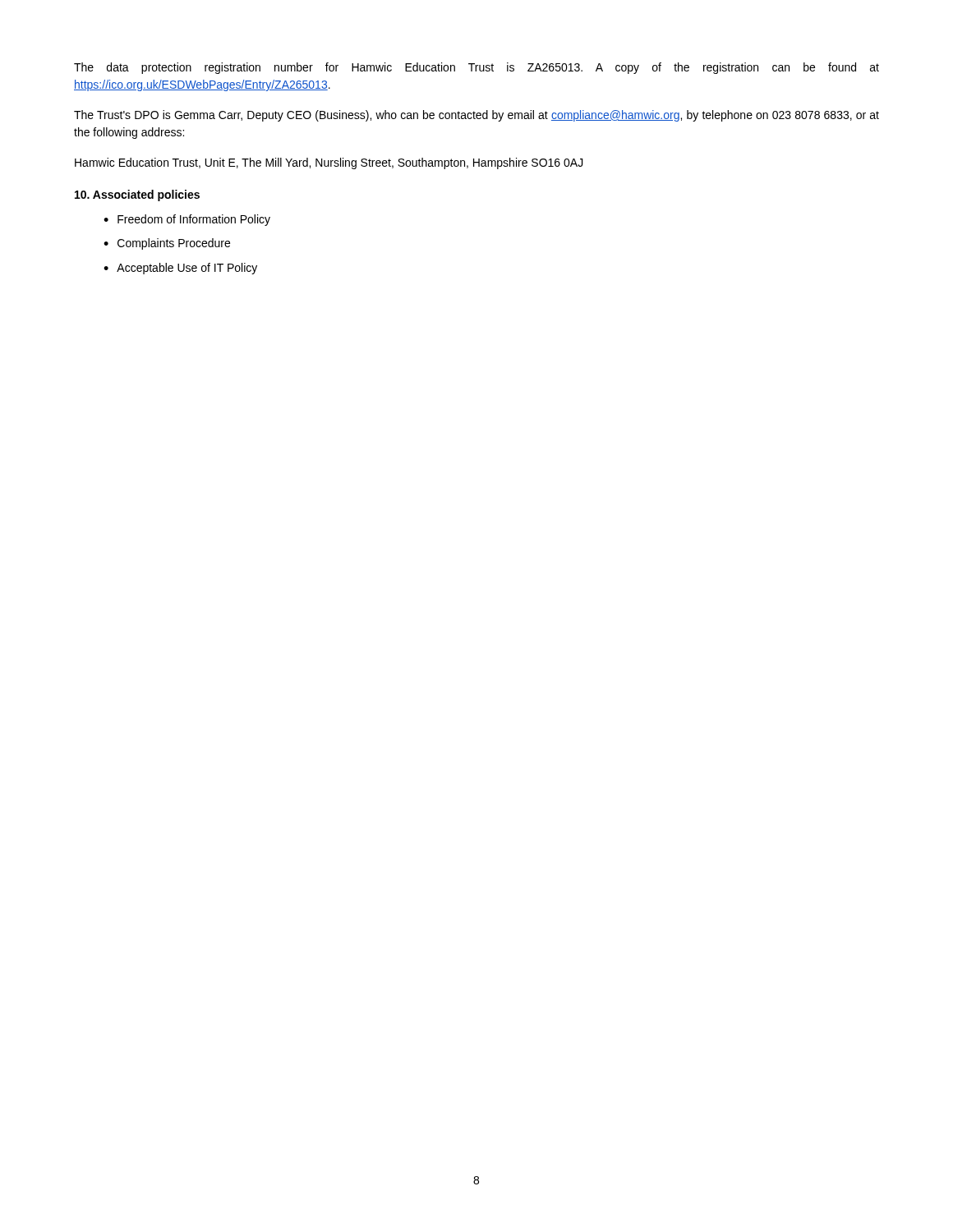Point to the element starting "• Freedom of Information Policy"
This screenshot has height=1232, width=953.
coord(187,221)
